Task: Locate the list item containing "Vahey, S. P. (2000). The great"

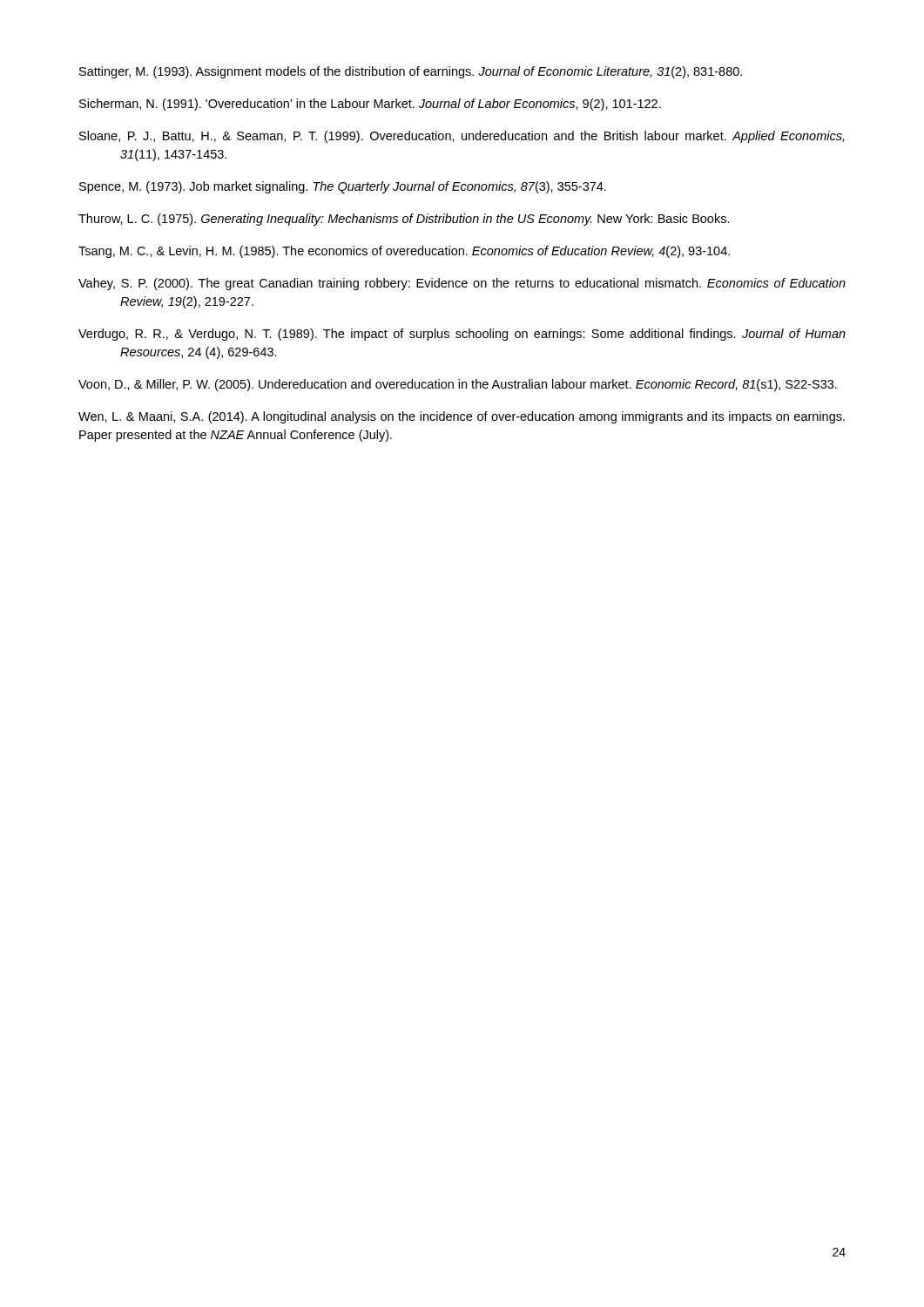Action: (x=462, y=292)
